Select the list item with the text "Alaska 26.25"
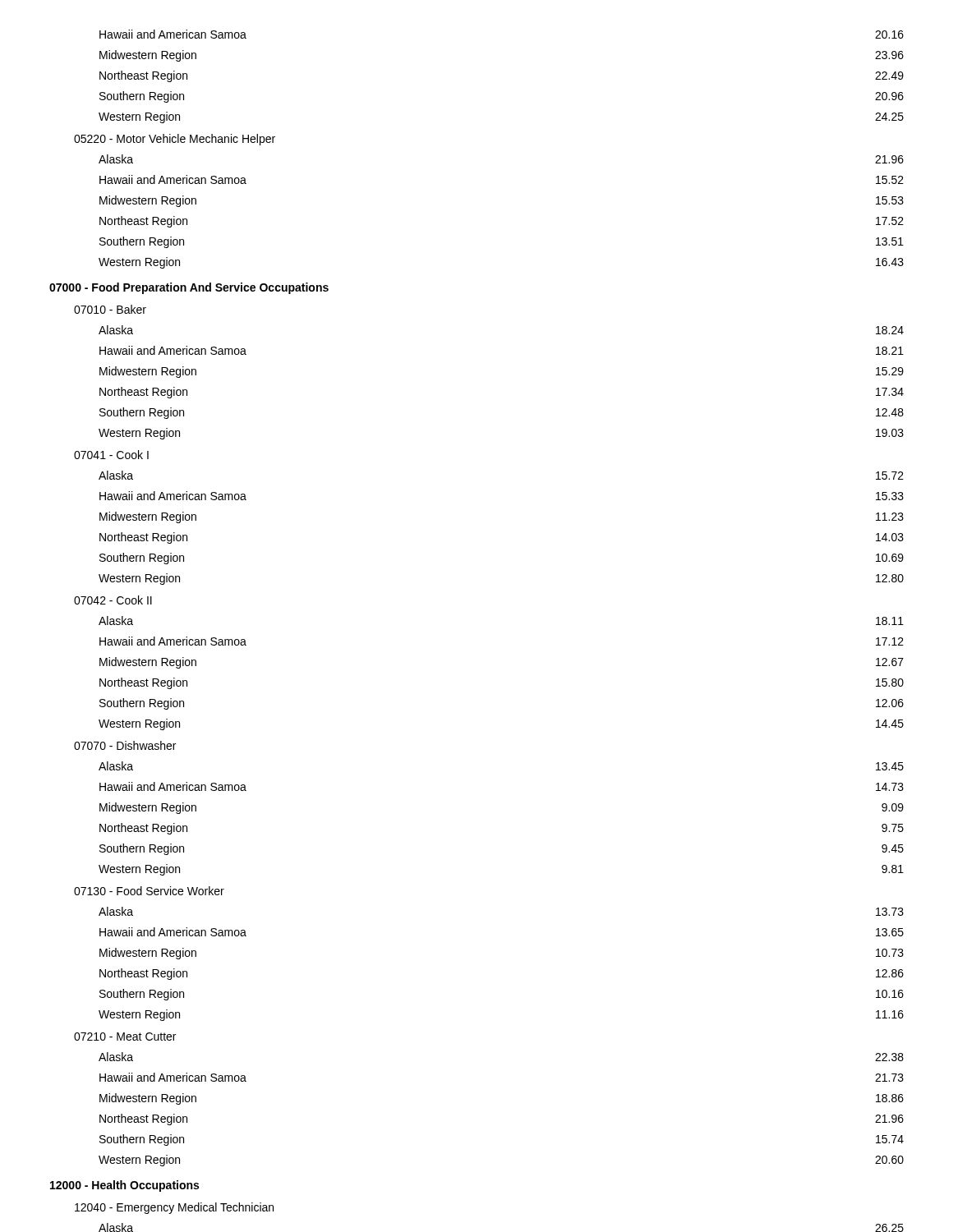This screenshot has height=1232, width=953. pos(114,1227)
